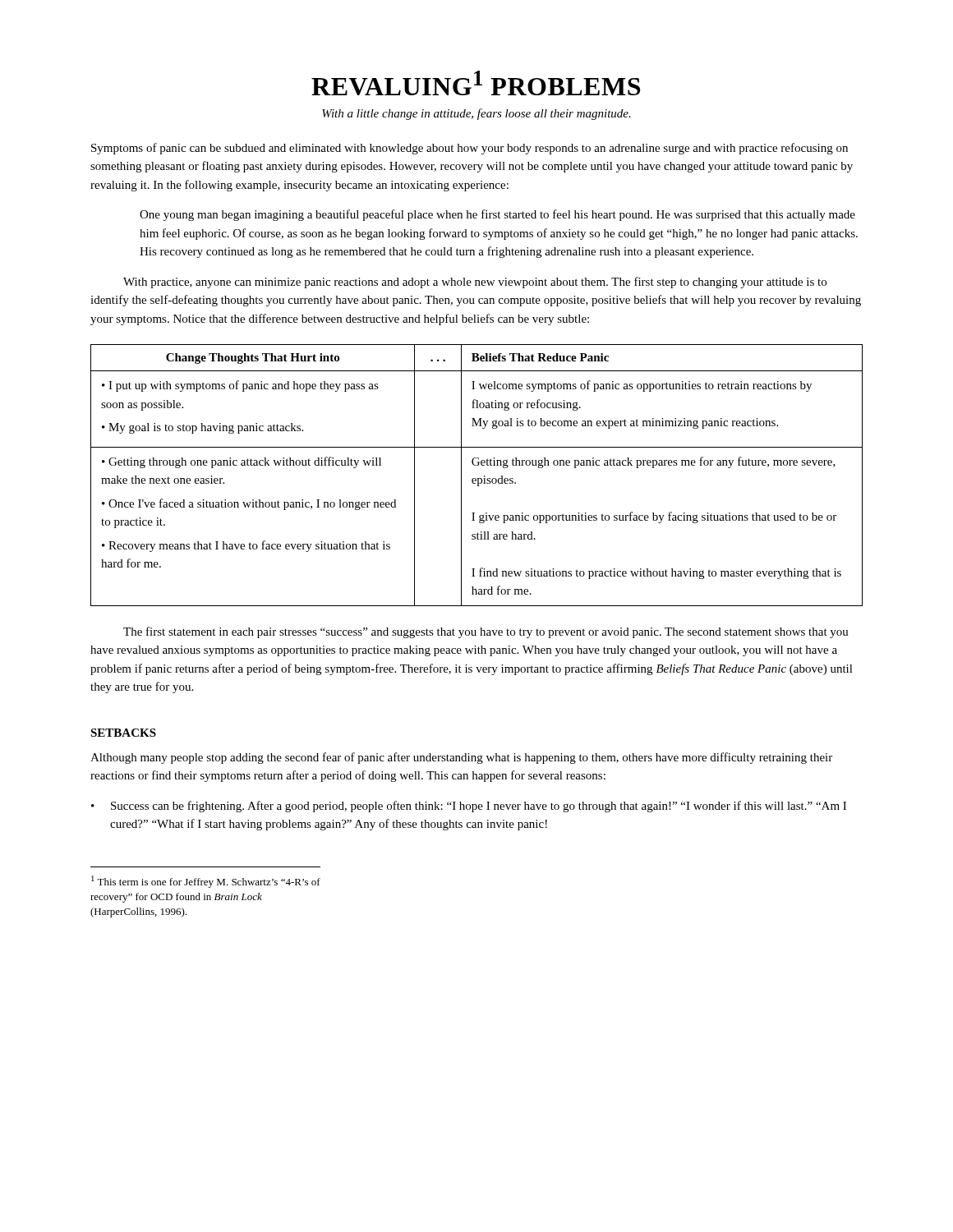Screen dimensions: 1232x953
Task: Locate the text block containing "Although many people"
Action: (461, 766)
